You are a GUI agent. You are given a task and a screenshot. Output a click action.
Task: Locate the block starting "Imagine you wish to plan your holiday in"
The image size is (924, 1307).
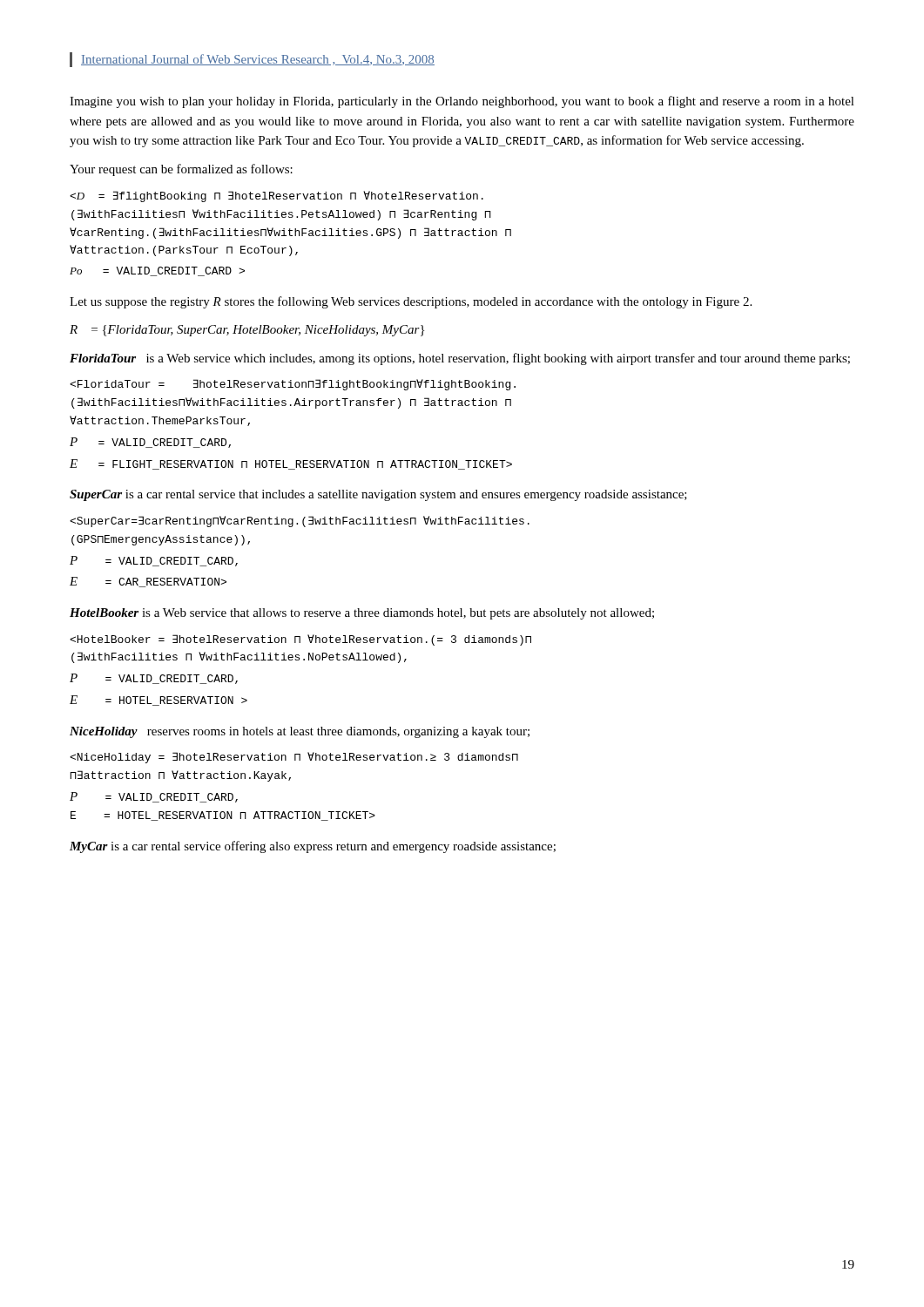462,121
